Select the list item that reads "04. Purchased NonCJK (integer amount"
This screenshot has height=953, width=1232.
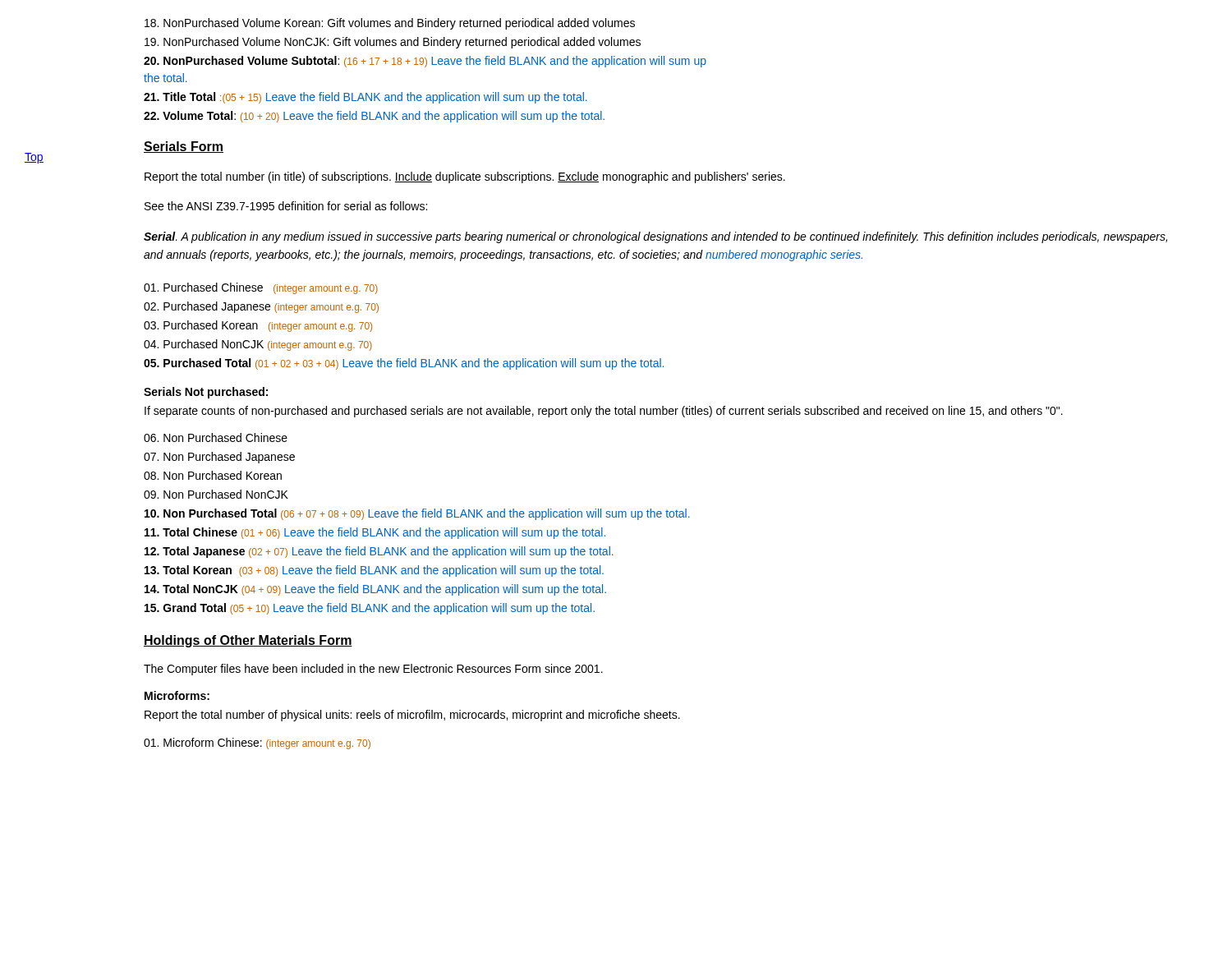tap(258, 344)
